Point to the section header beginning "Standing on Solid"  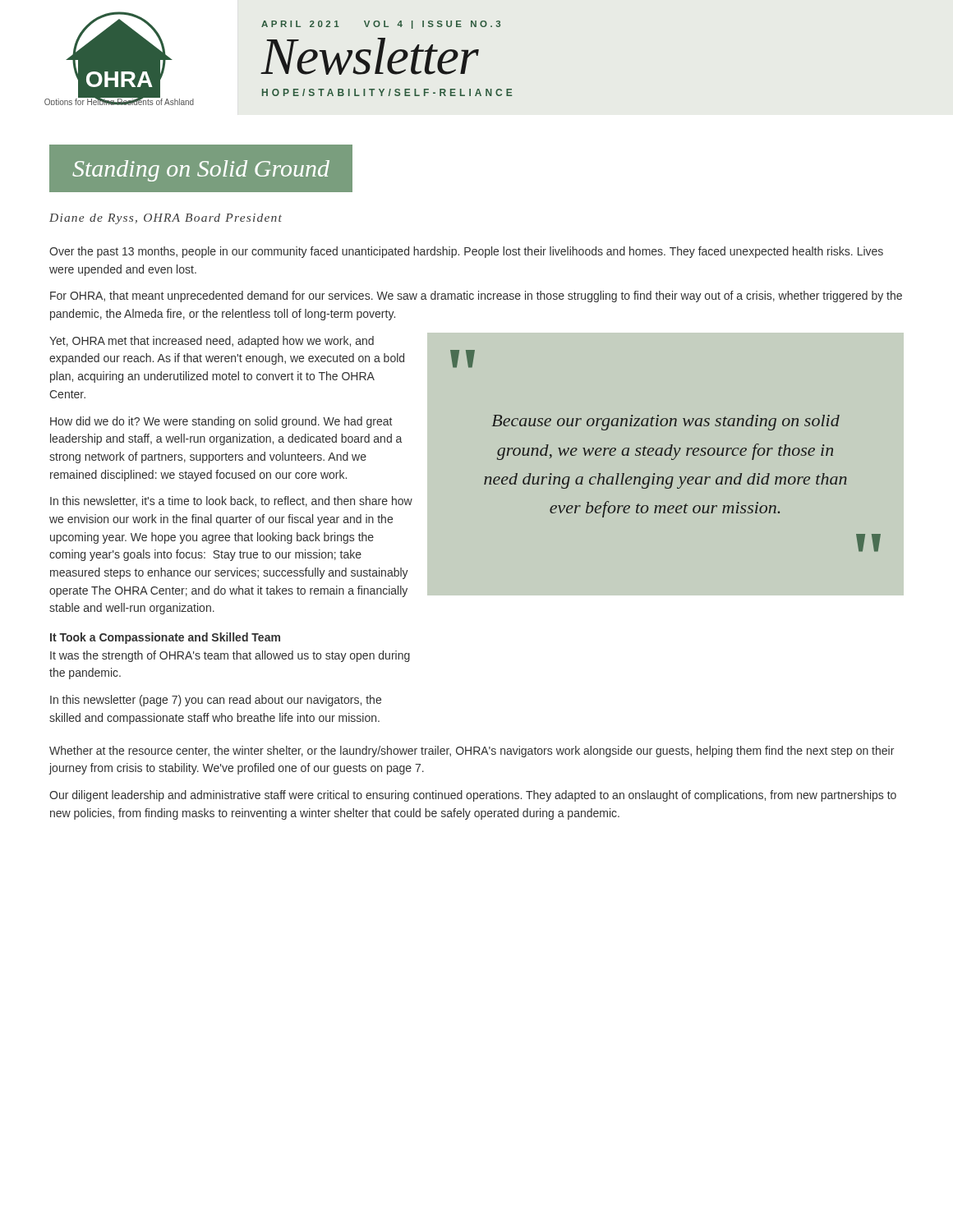click(x=201, y=168)
